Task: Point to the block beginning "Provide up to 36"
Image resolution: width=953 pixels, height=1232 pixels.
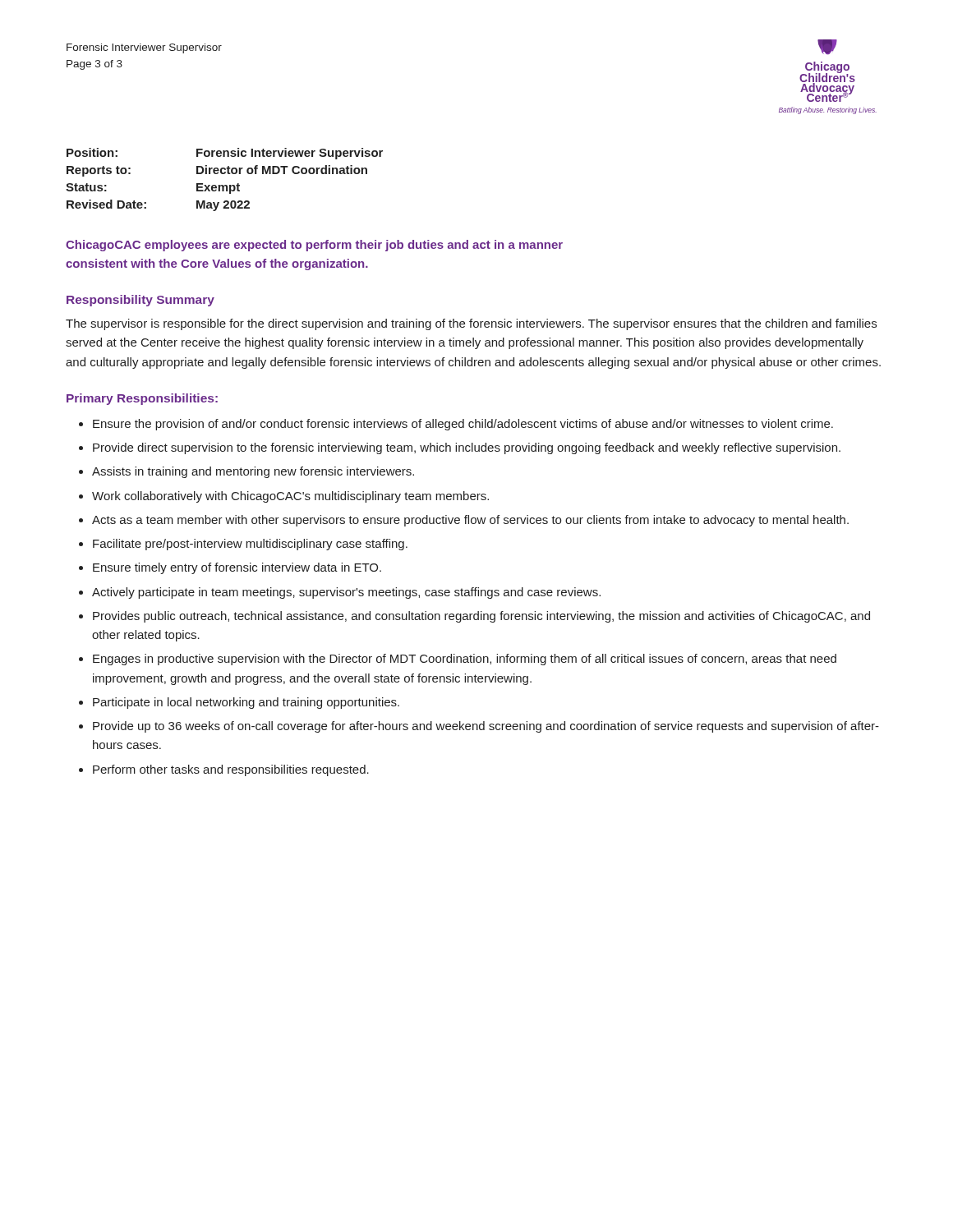Action: [486, 735]
